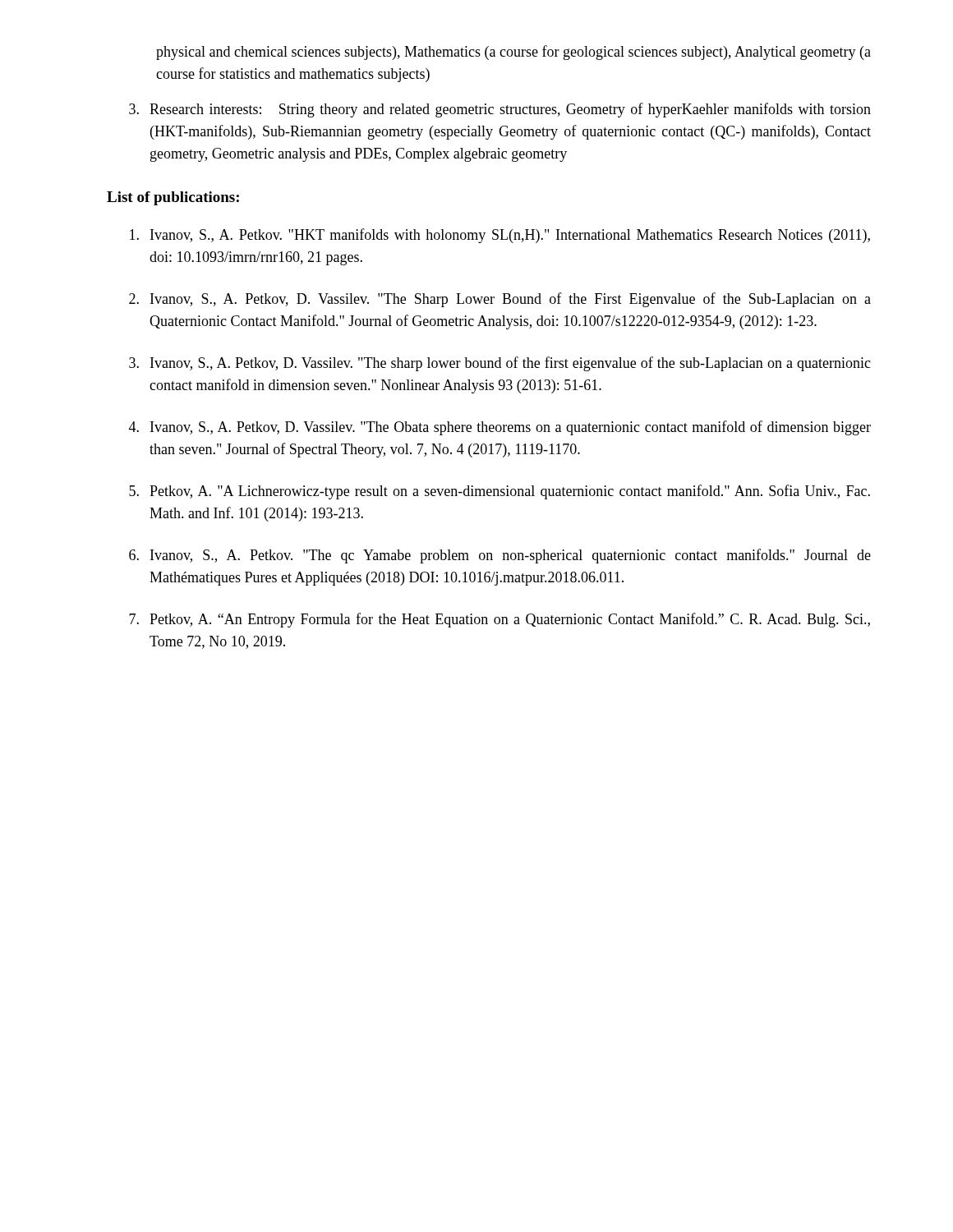Find the region starting "7. Petkov, A. “An Entropy Formula"
Viewport: 953px width, 1232px height.
[x=489, y=631]
